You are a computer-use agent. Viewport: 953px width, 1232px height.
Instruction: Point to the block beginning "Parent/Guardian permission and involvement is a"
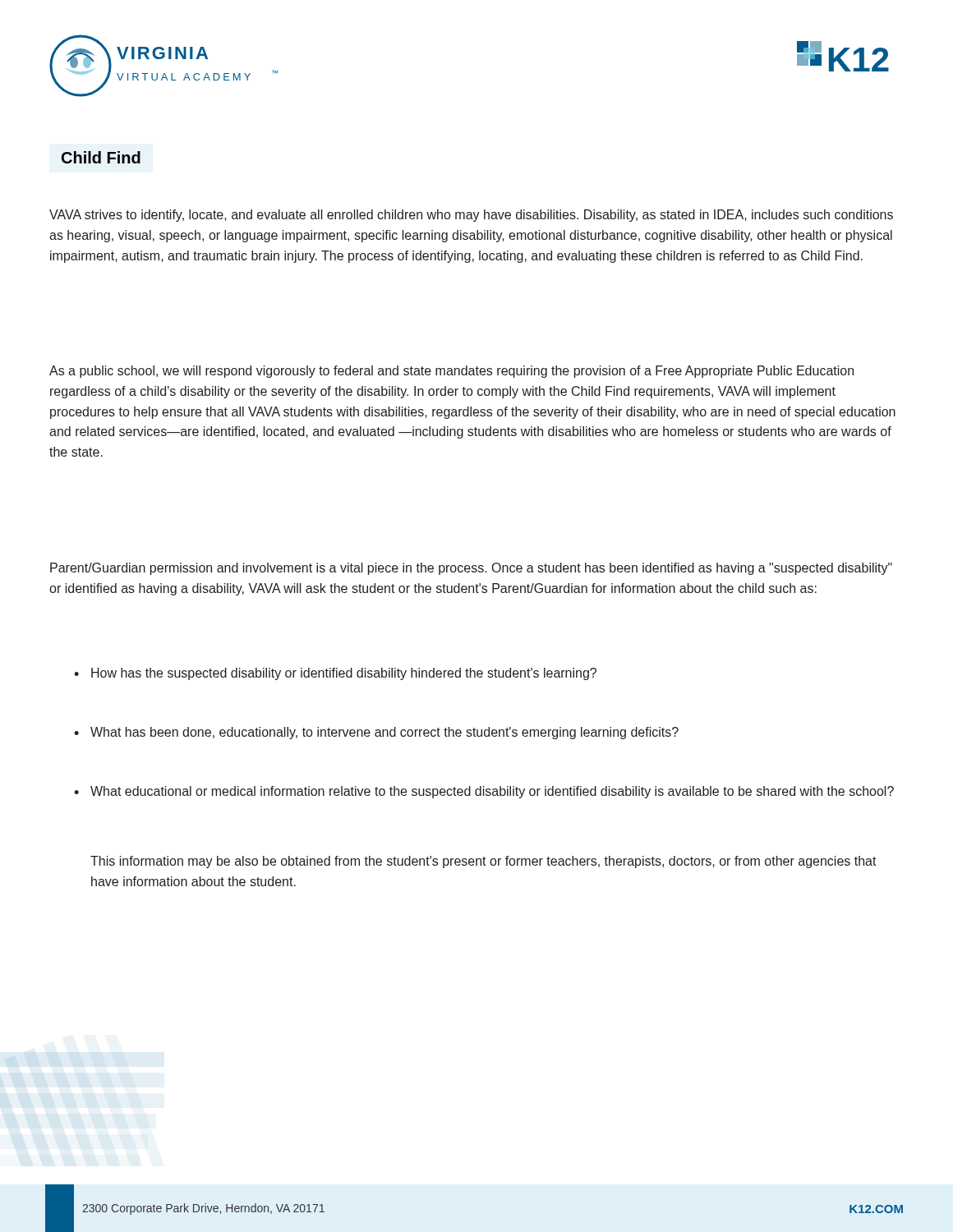pos(471,578)
